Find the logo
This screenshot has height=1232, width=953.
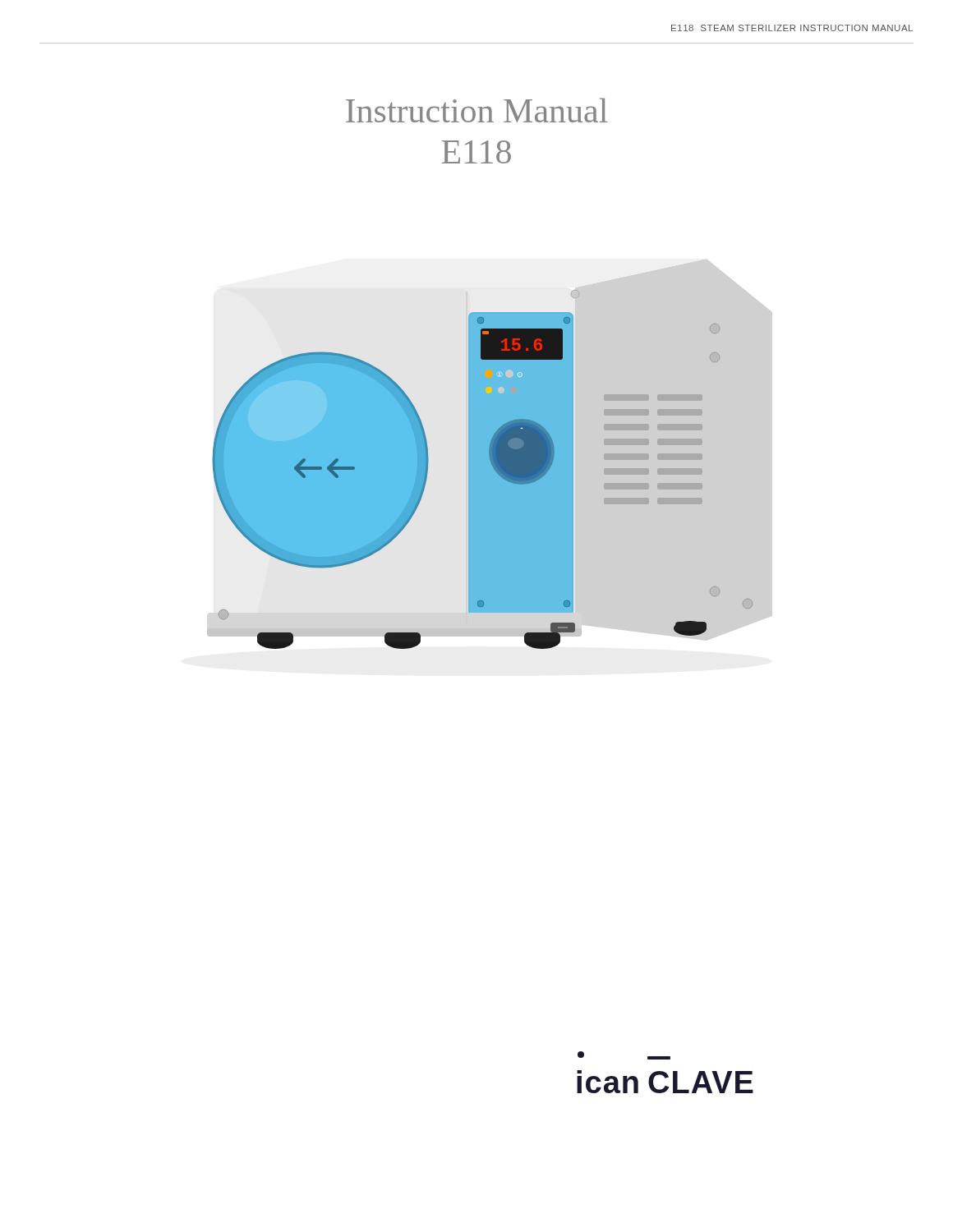[x=690, y=1083]
